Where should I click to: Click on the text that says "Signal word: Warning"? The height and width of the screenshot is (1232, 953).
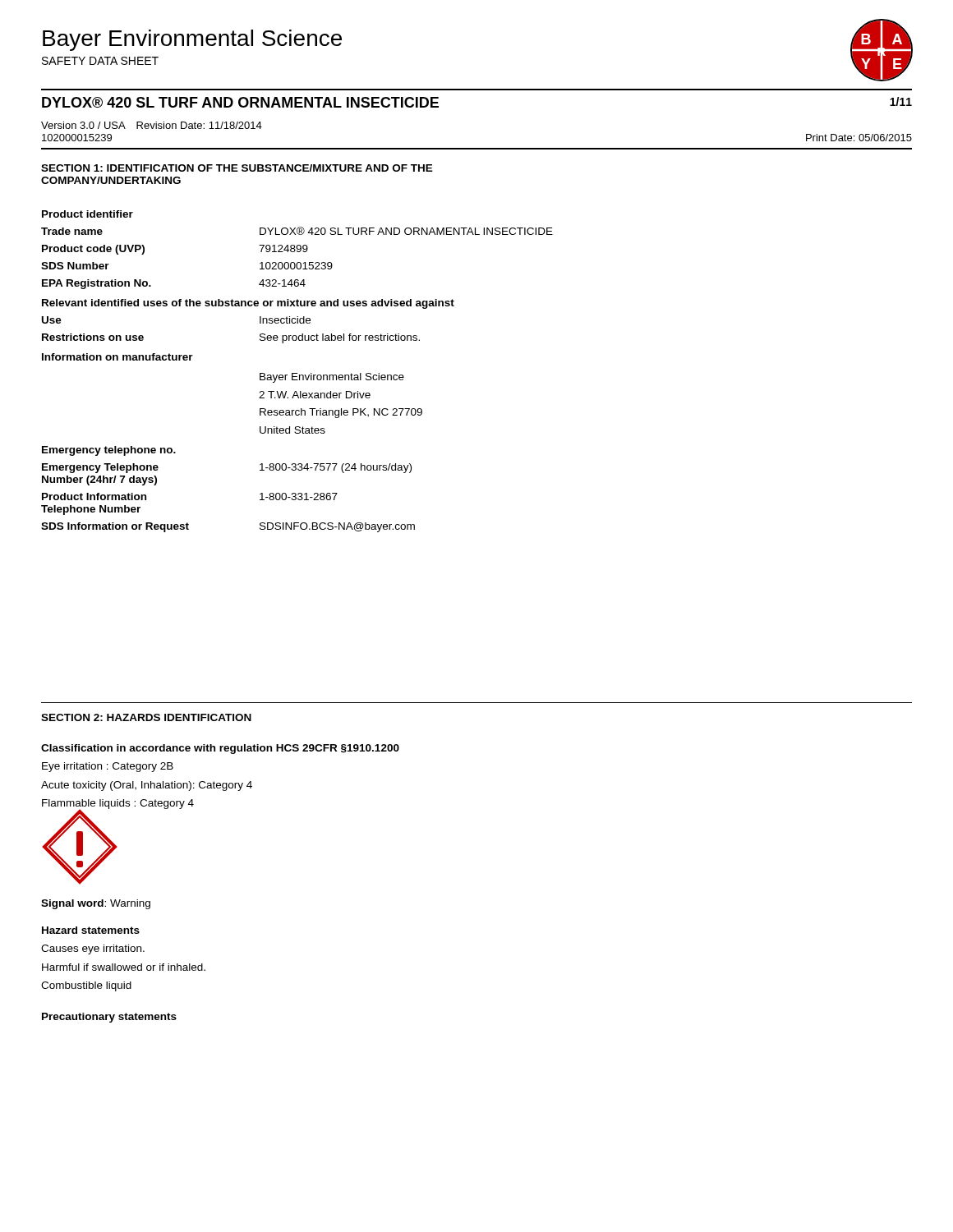(x=96, y=903)
